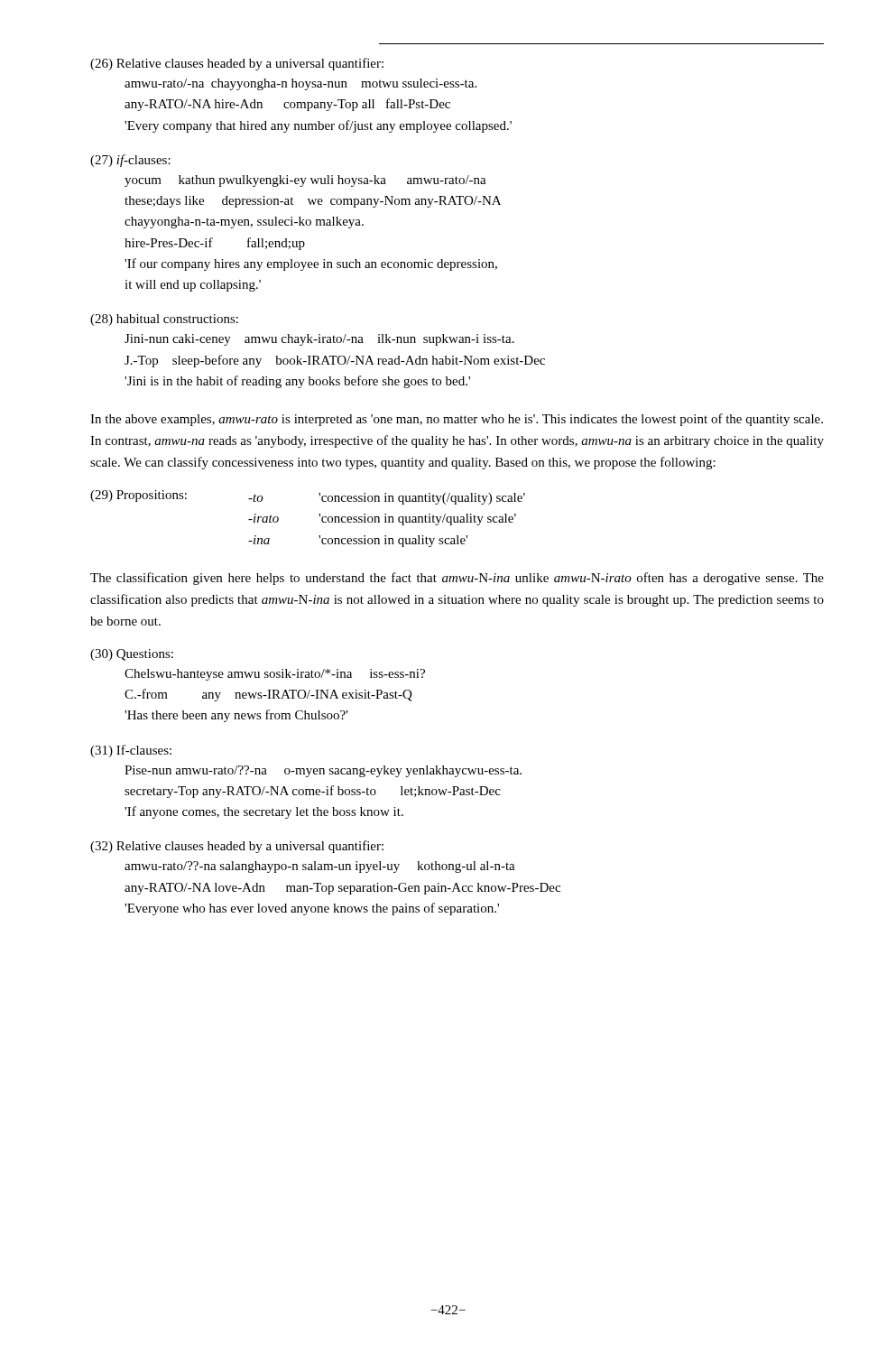Locate the element starting "(28) habitual constructions: Jini-nun caki-ceney"
896x1354 pixels.
[x=457, y=352]
